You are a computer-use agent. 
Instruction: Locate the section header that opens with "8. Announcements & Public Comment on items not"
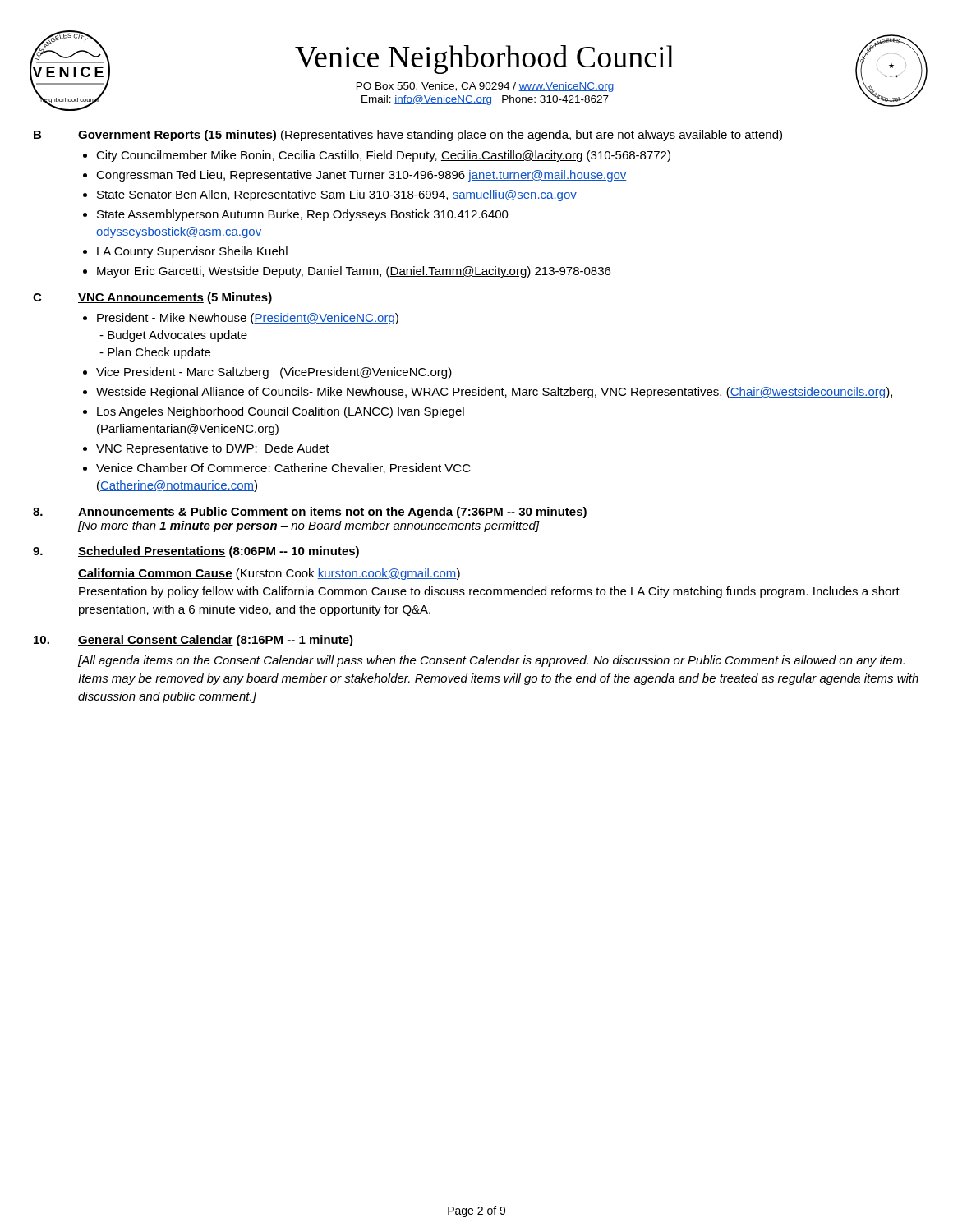tap(476, 518)
